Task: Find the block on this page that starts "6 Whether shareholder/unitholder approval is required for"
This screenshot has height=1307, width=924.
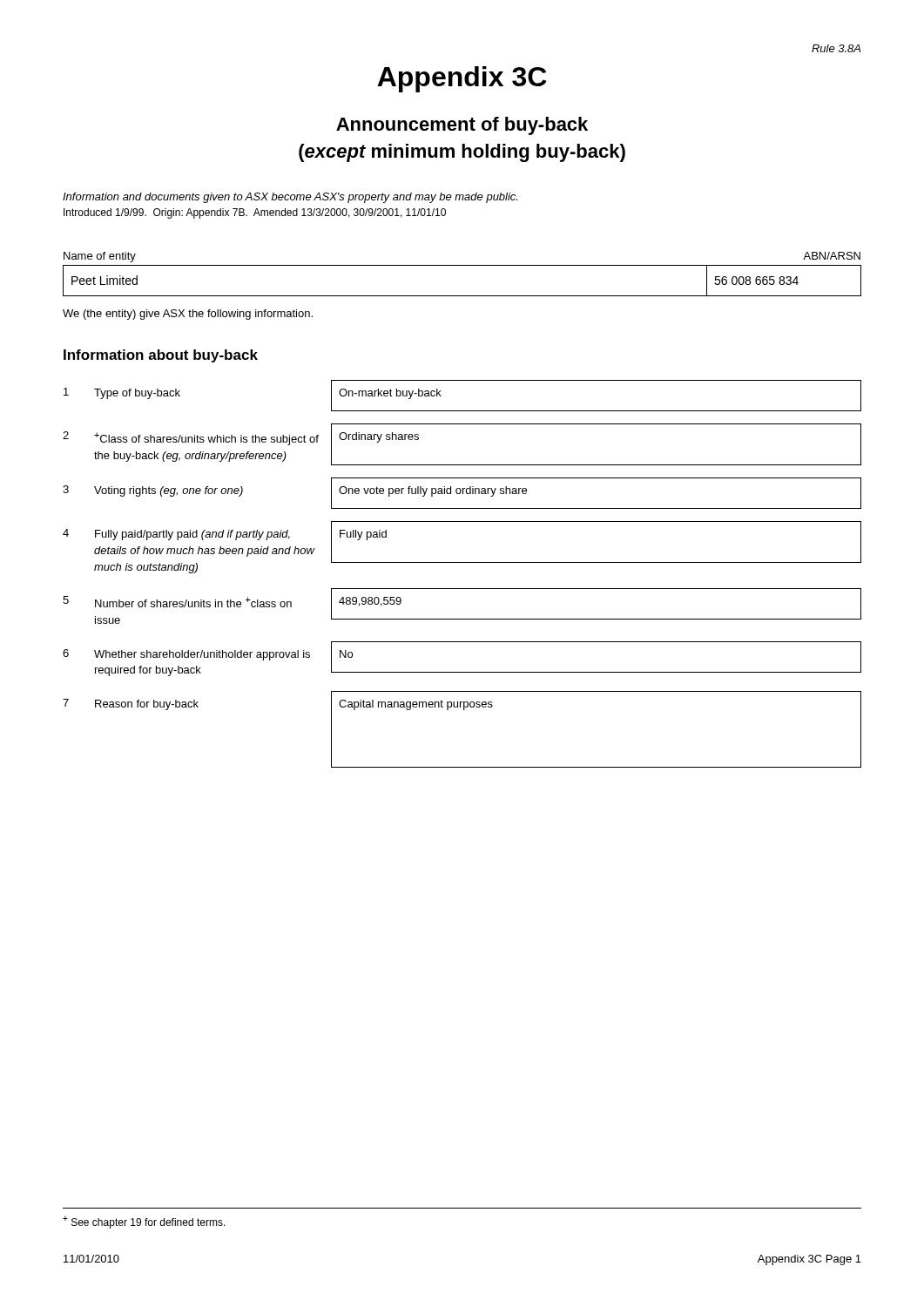Action: (x=462, y=660)
